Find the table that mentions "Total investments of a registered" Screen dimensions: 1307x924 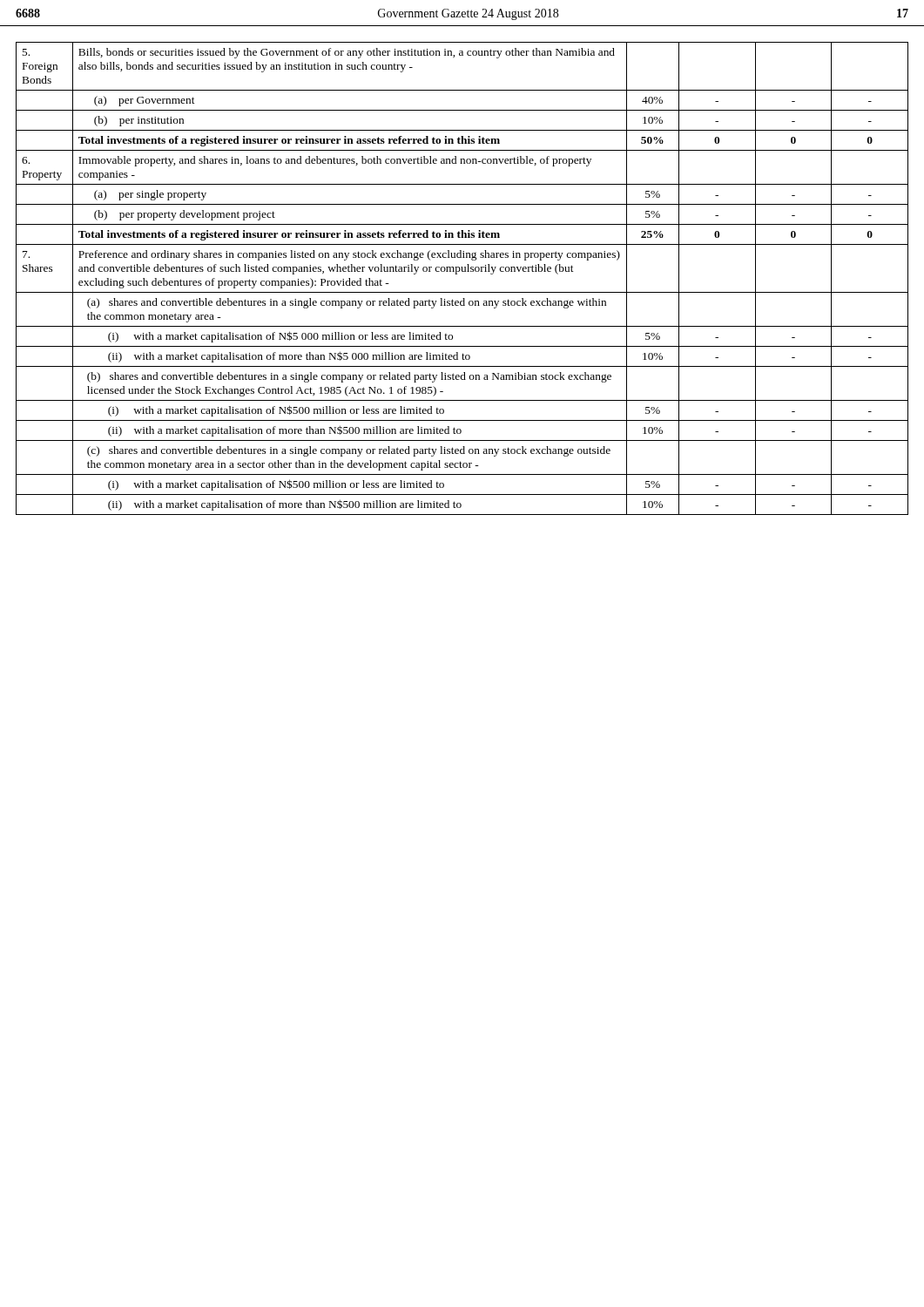462,278
